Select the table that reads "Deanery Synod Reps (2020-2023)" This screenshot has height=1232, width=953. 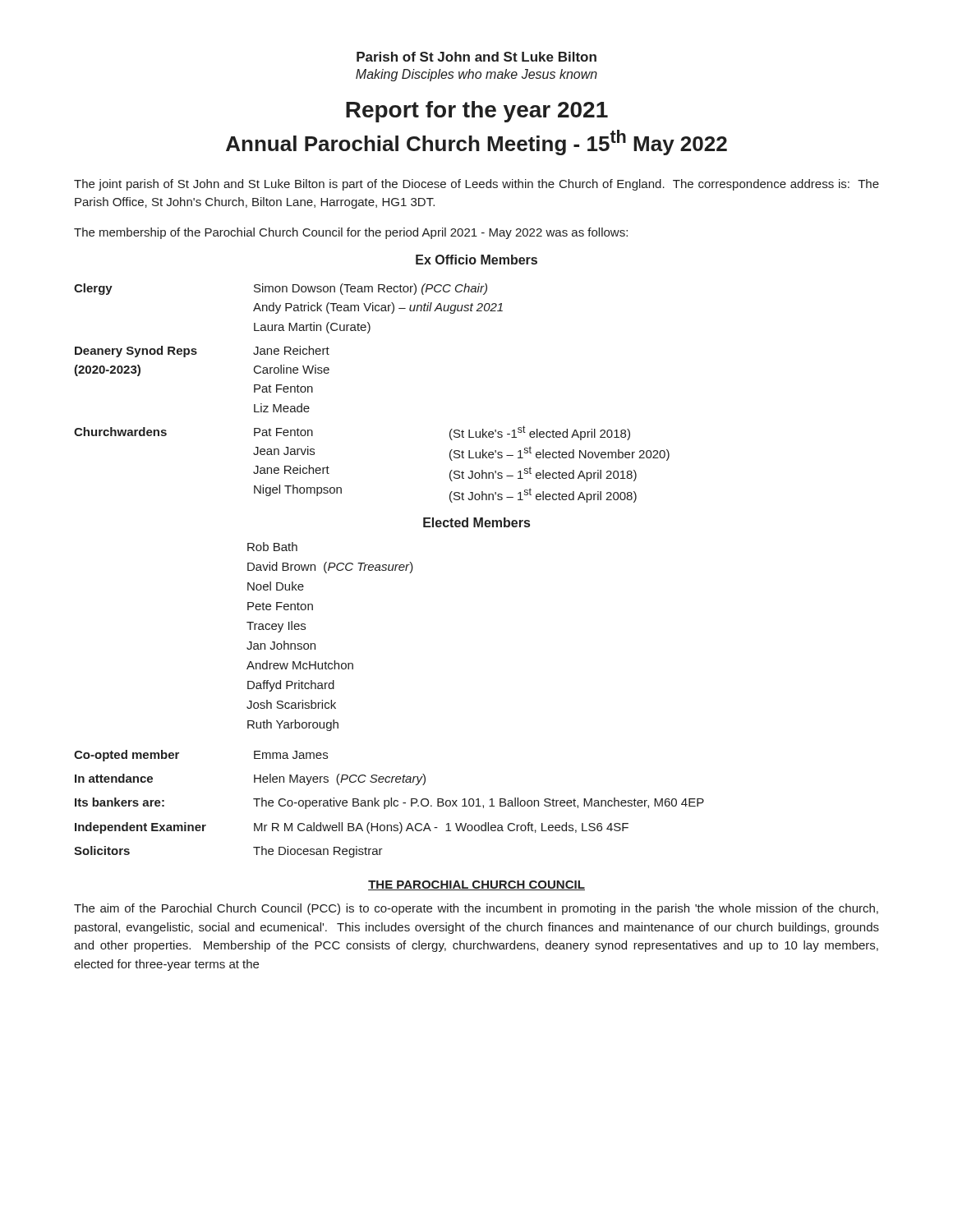[x=476, y=392]
